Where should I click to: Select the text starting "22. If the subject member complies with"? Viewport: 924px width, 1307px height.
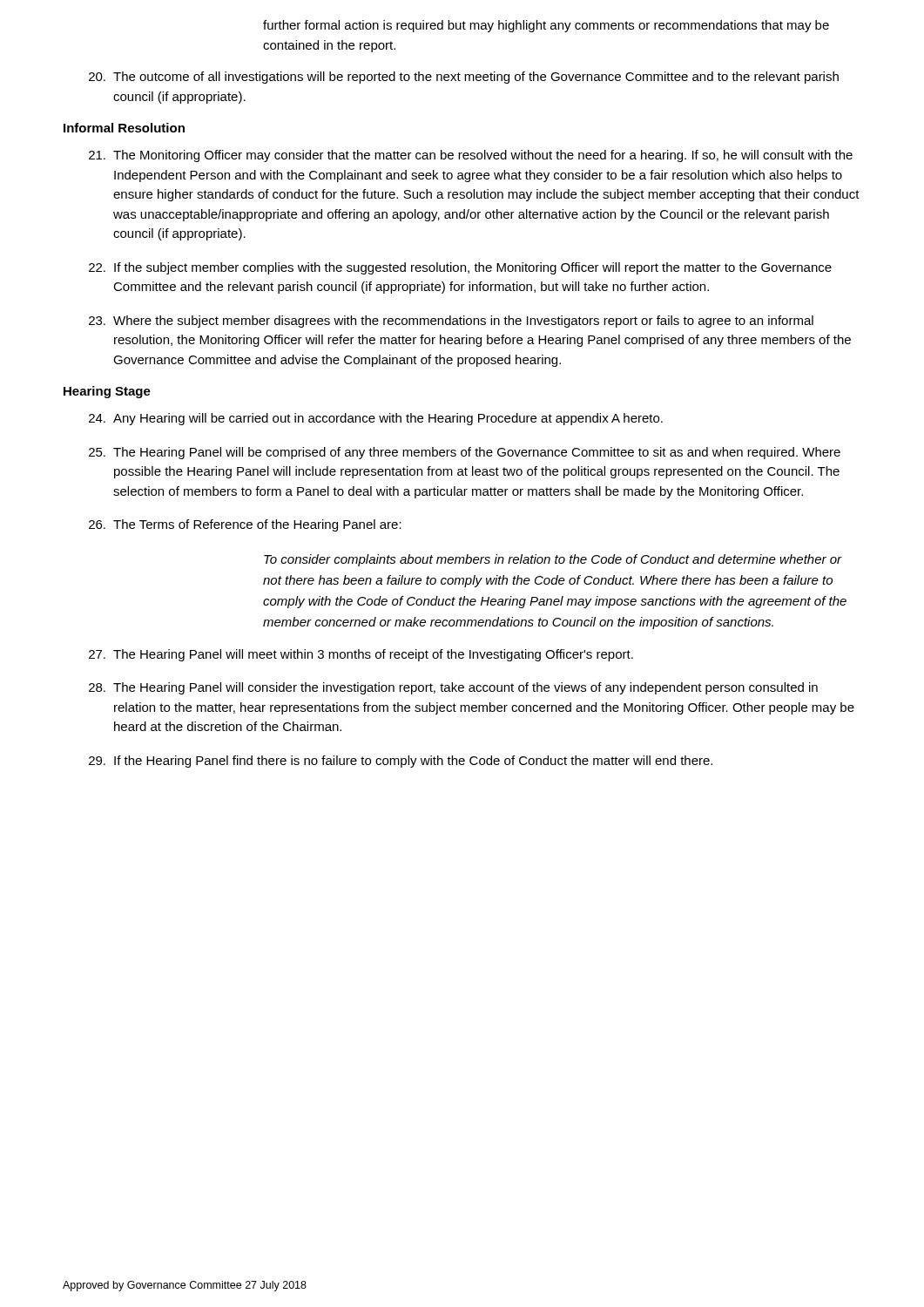[462, 277]
